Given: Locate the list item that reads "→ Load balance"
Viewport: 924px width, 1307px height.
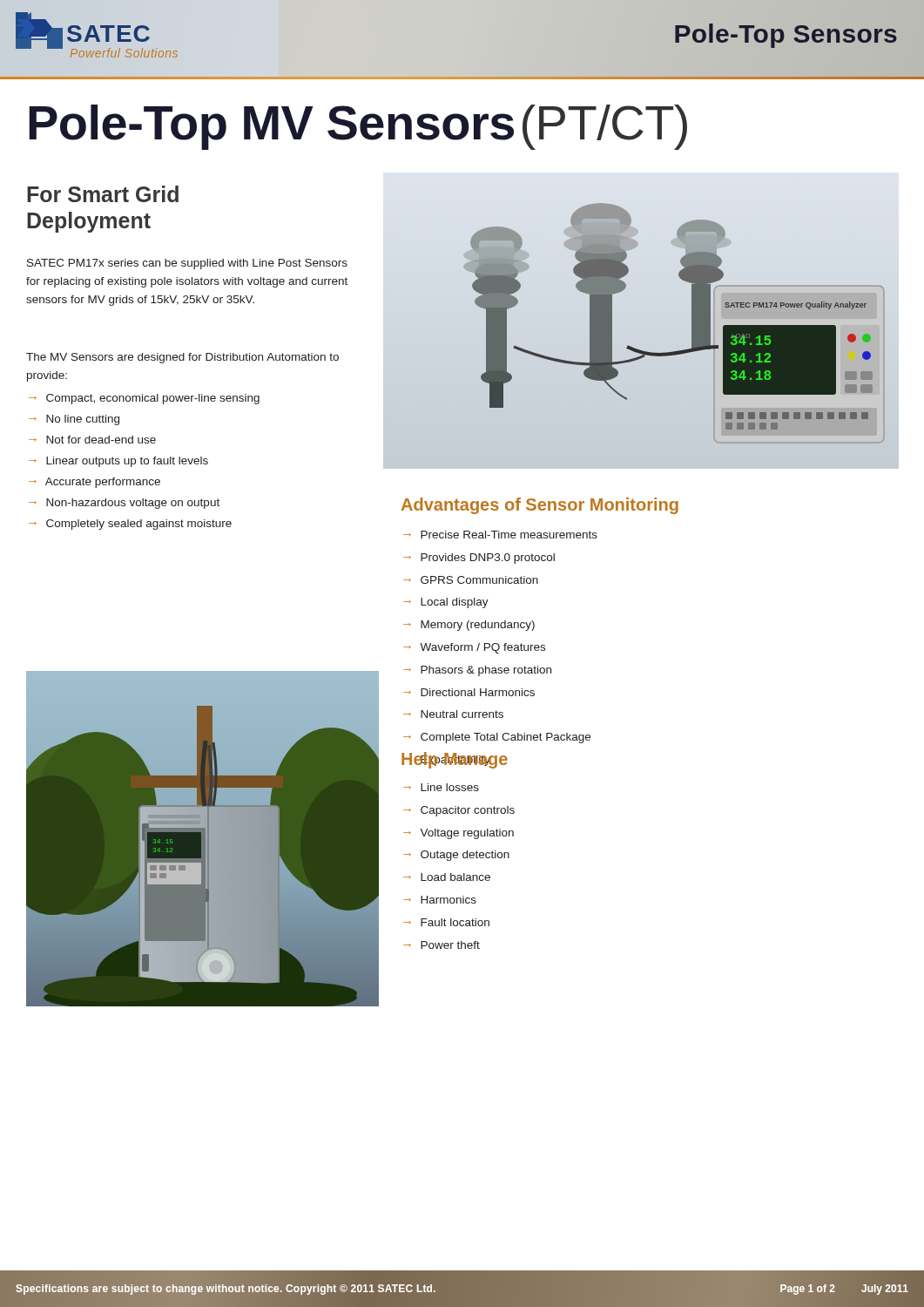Looking at the screenshot, I should [446, 876].
